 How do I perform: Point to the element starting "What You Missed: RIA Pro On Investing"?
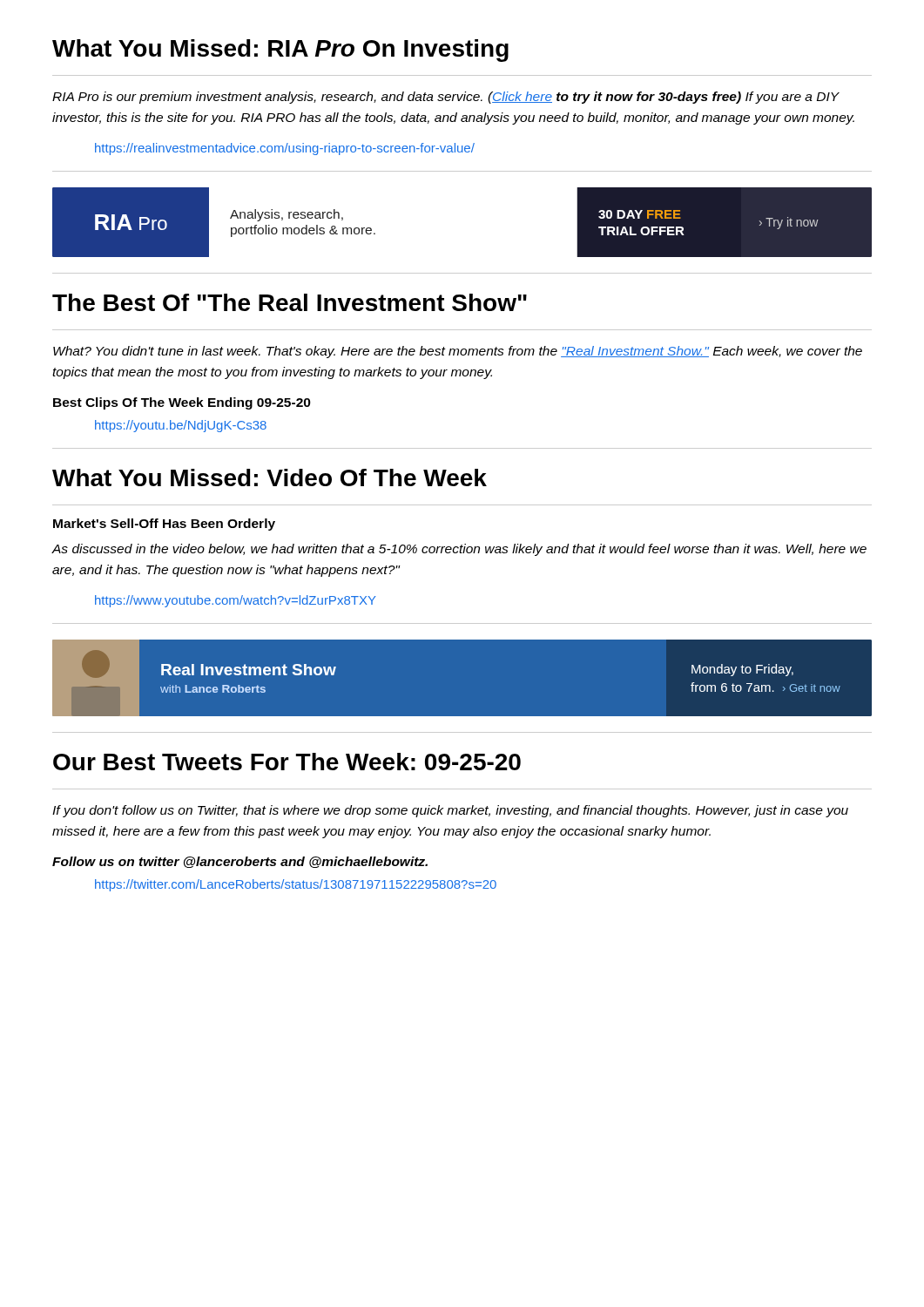coord(462,49)
